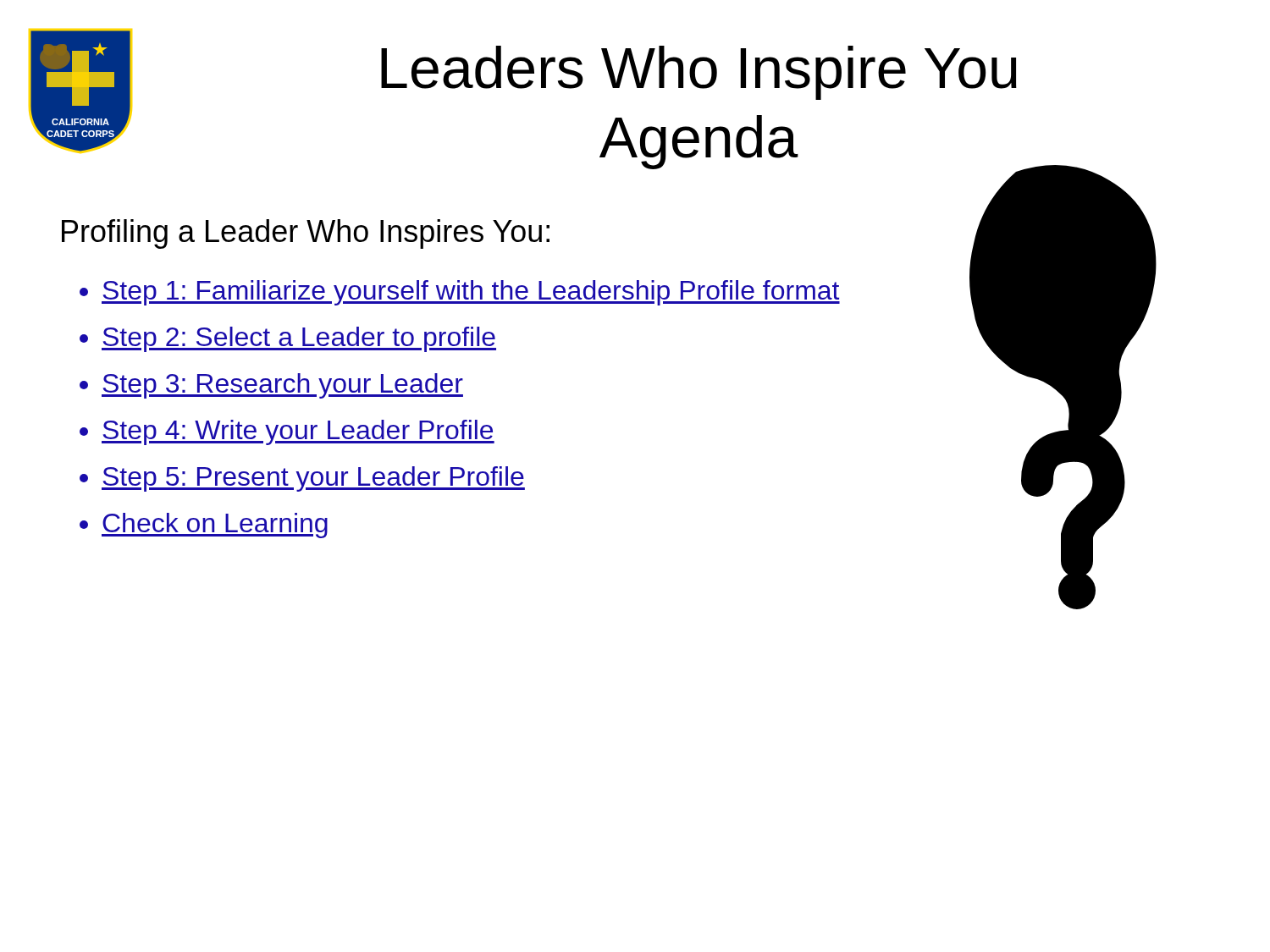This screenshot has width=1270, height=952.
Task: Select the list item that says "Check on Learning"
Action: point(215,523)
